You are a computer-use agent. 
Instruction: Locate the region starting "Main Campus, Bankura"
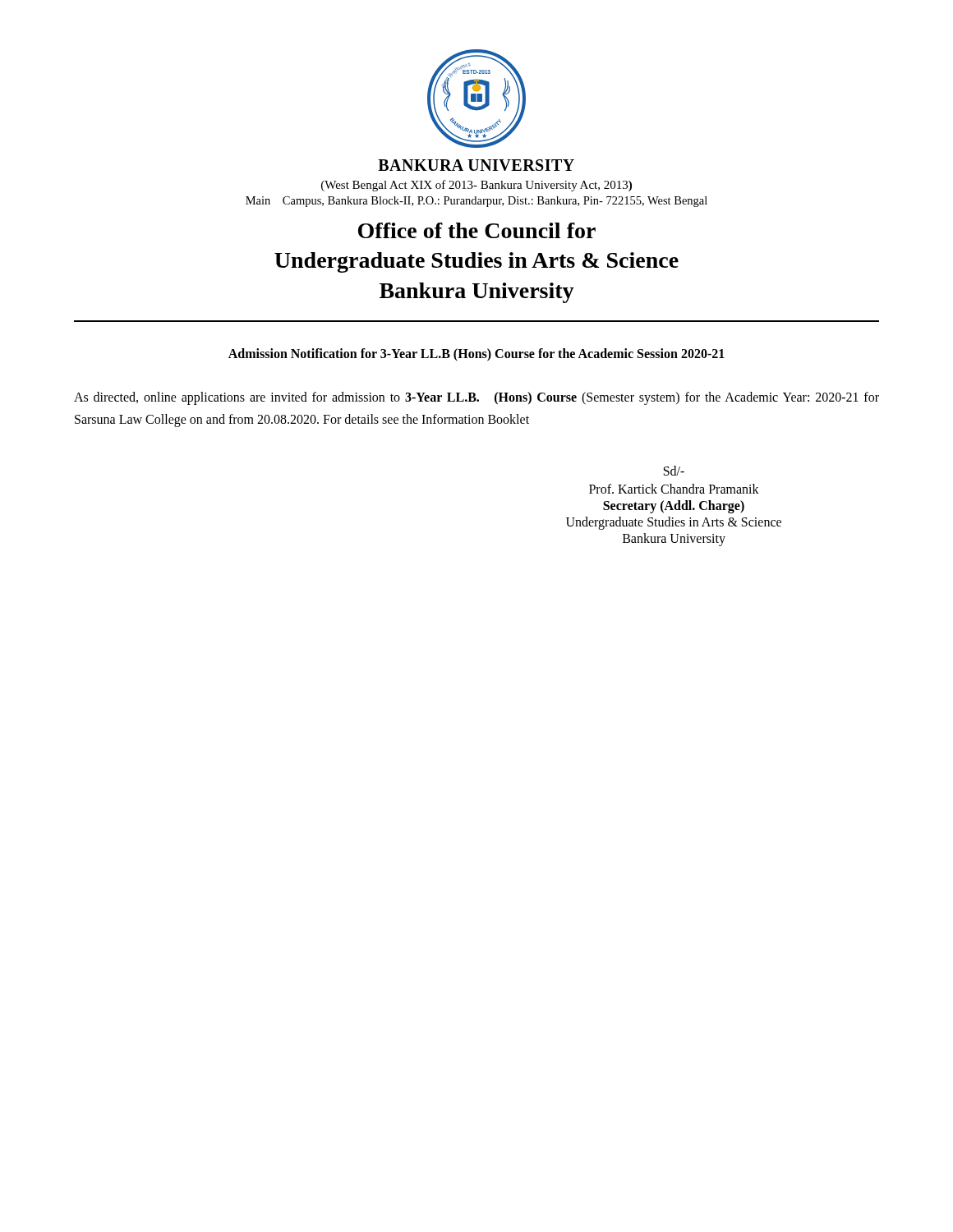tap(476, 200)
